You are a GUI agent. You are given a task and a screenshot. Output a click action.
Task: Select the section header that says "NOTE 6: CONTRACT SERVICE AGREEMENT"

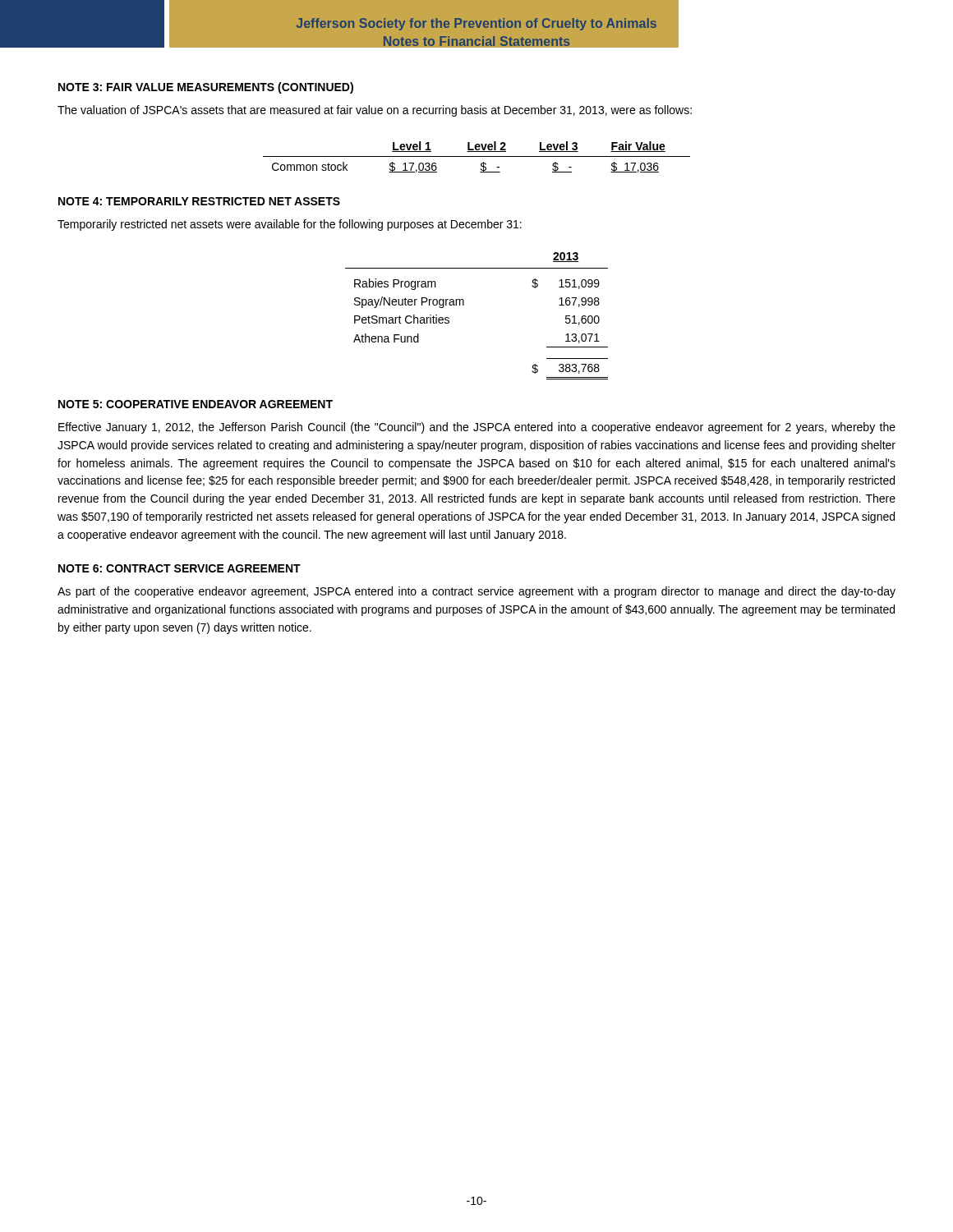click(179, 569)
